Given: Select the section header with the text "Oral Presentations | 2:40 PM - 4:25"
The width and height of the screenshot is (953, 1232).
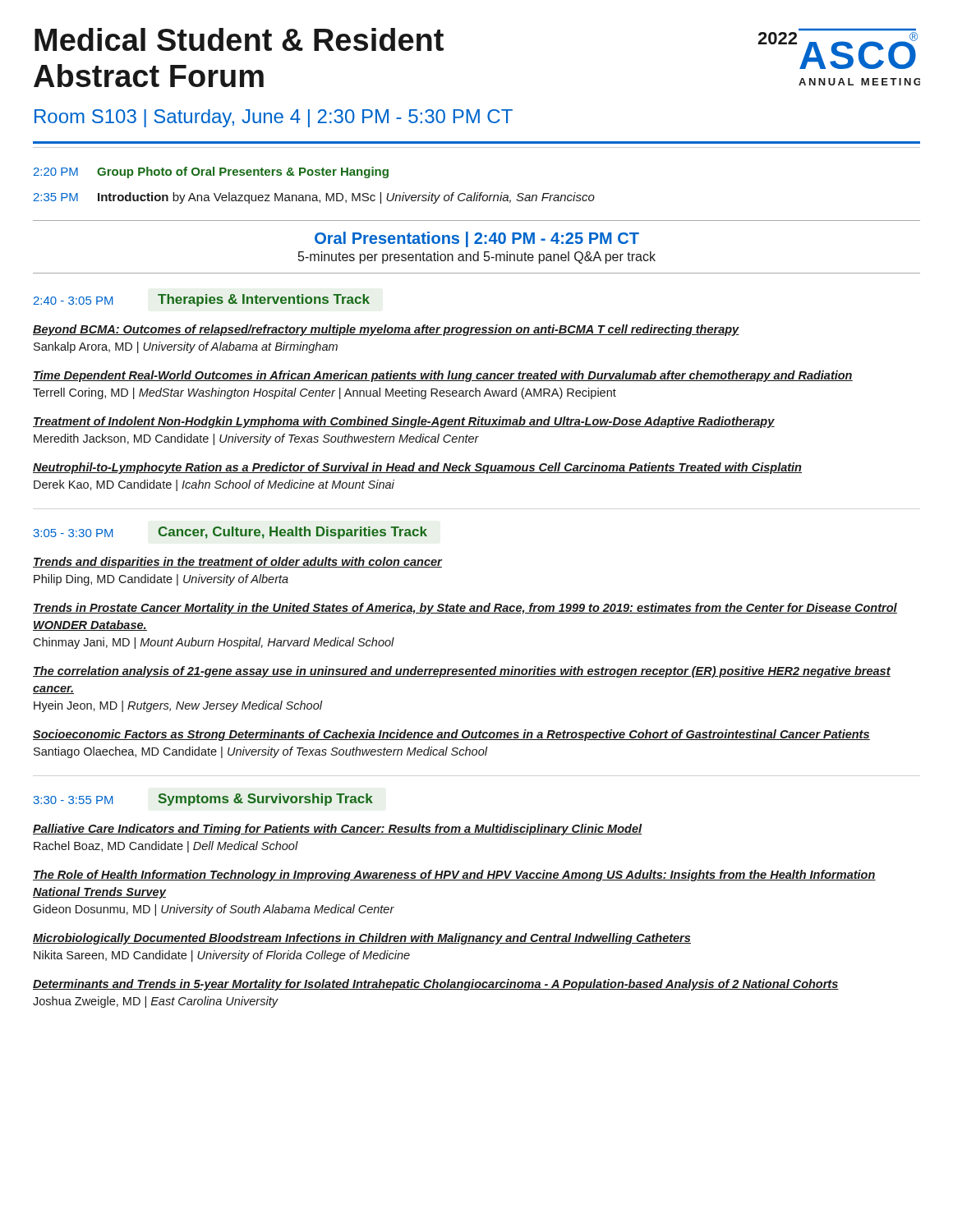Looking at the screenshot, I should pyautogui.click(x=476, y=247).
